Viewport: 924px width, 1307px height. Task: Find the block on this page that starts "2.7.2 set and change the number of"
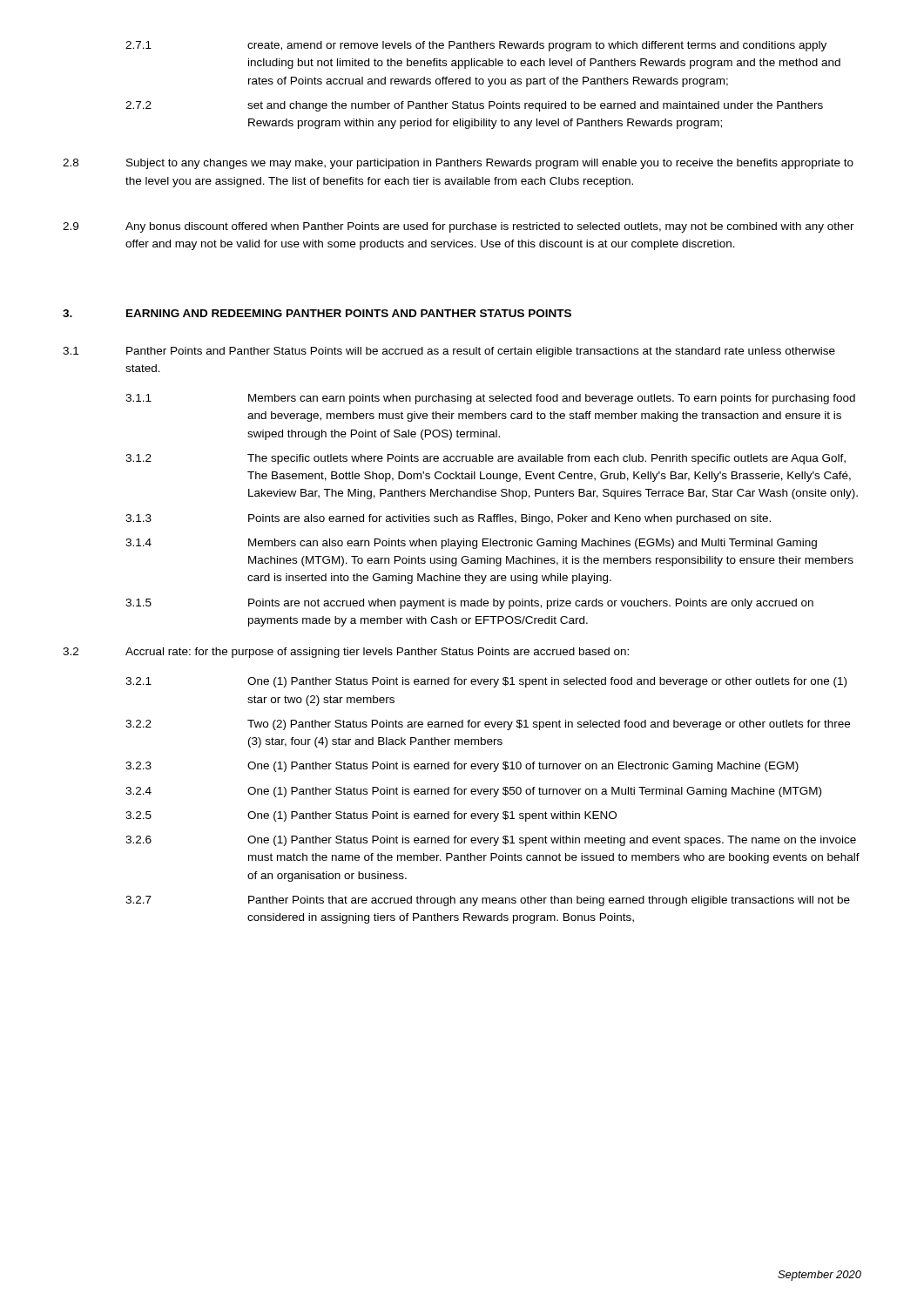[493, 114]
